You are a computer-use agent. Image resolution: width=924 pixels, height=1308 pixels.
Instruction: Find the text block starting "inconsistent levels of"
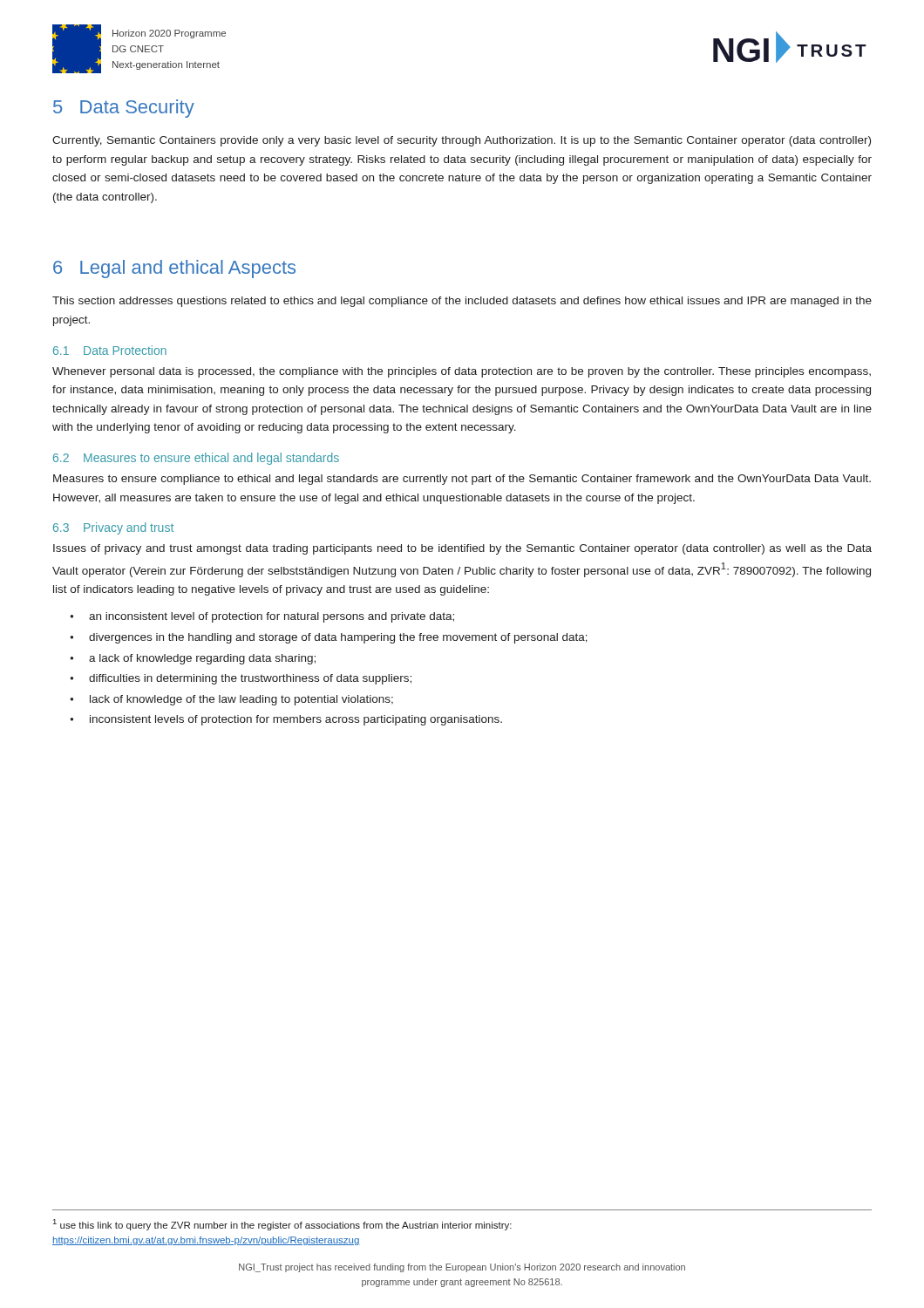pyautogui.click(x=296, y=719)
